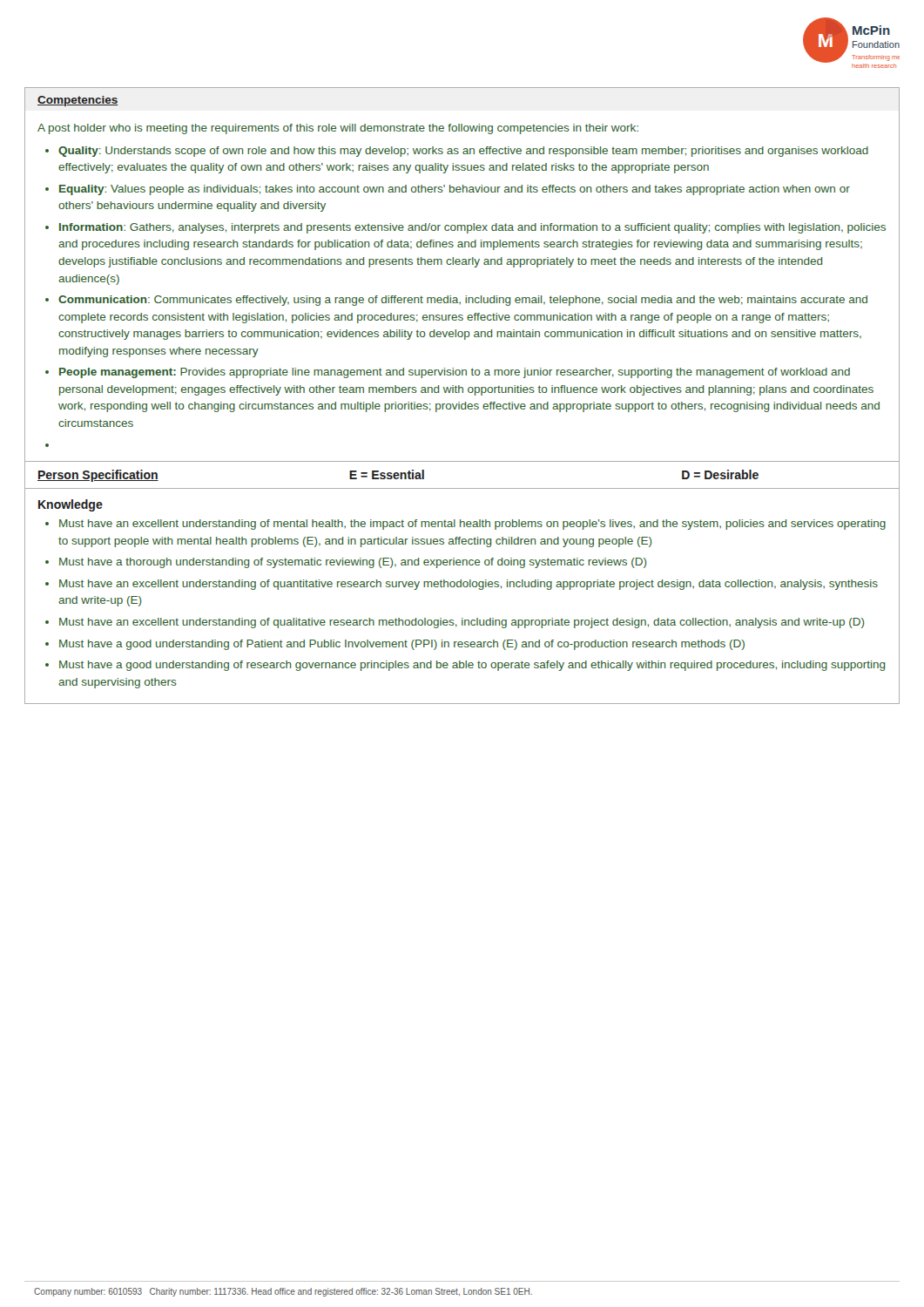Select the list item containing "Equality: Values people as"
The image size is (924, 1307).
[x=454, y=197]
